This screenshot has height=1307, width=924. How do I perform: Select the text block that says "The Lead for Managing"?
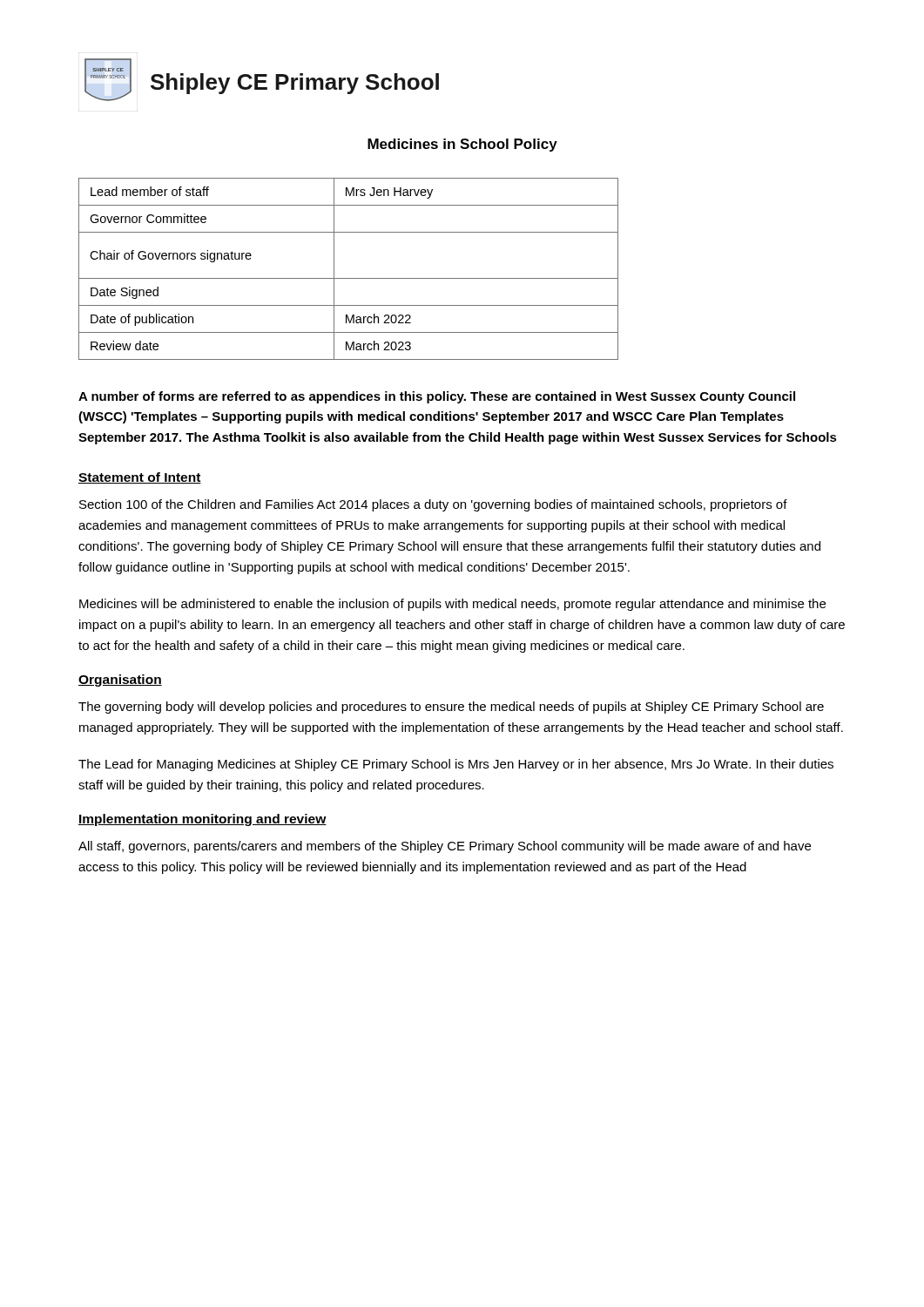pos(456,774)
